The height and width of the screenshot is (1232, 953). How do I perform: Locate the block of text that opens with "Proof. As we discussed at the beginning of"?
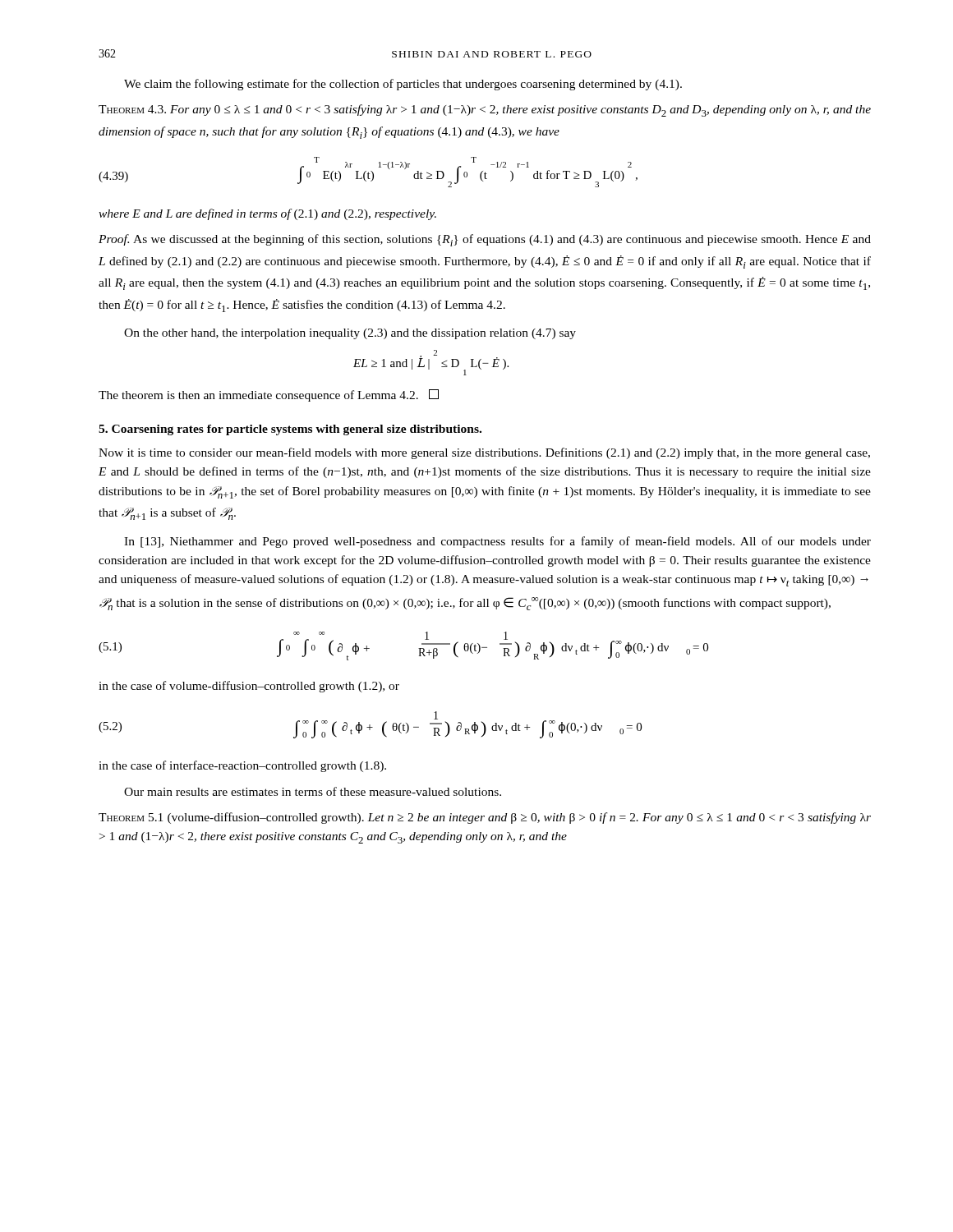[485, 273]
